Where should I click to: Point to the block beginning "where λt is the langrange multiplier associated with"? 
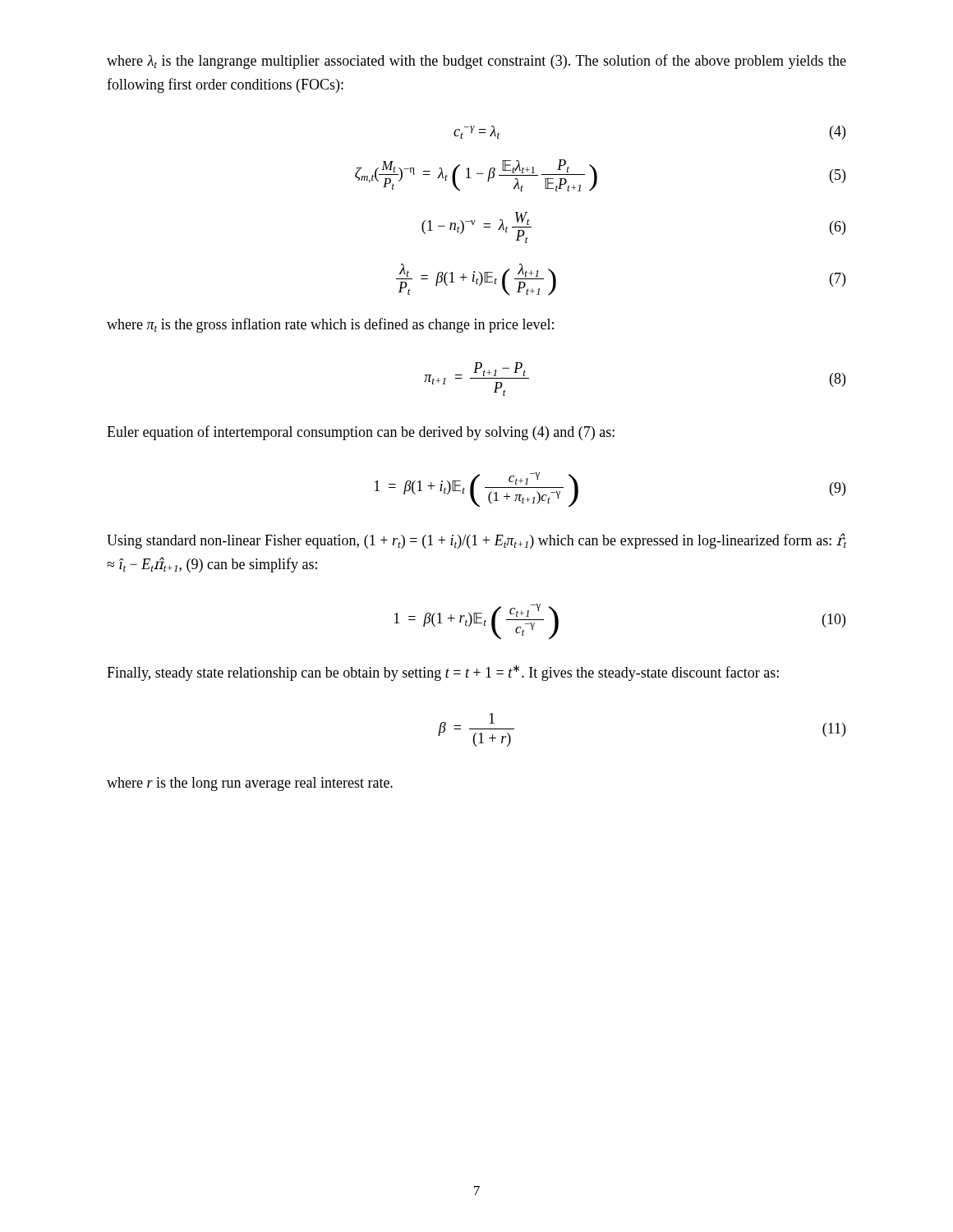476,73
